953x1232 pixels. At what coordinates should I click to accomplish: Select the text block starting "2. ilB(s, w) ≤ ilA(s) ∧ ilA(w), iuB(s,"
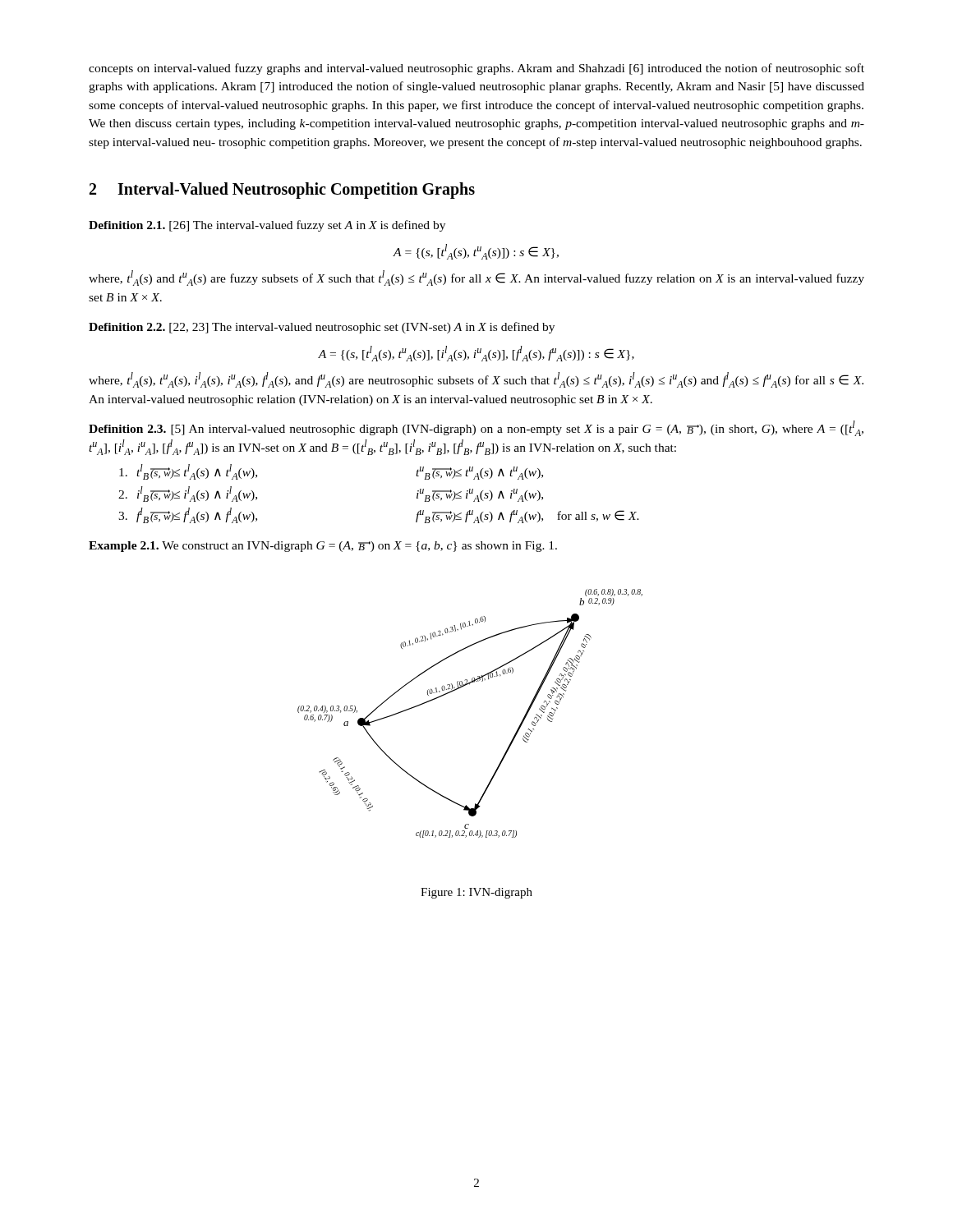(x=491, y=494)
